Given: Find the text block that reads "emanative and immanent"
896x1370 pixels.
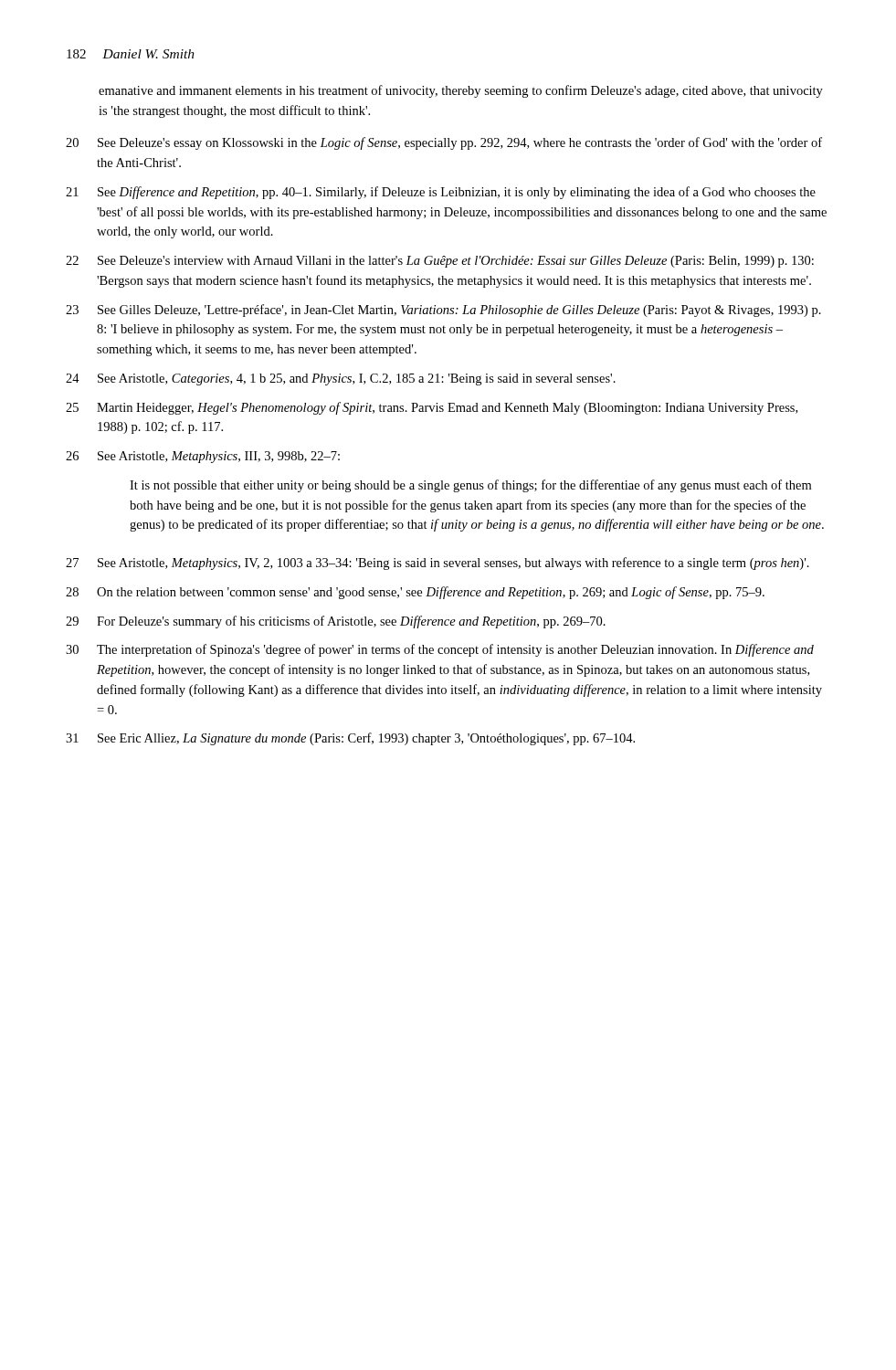Looking at the screenshot, I should coord(461,100).
